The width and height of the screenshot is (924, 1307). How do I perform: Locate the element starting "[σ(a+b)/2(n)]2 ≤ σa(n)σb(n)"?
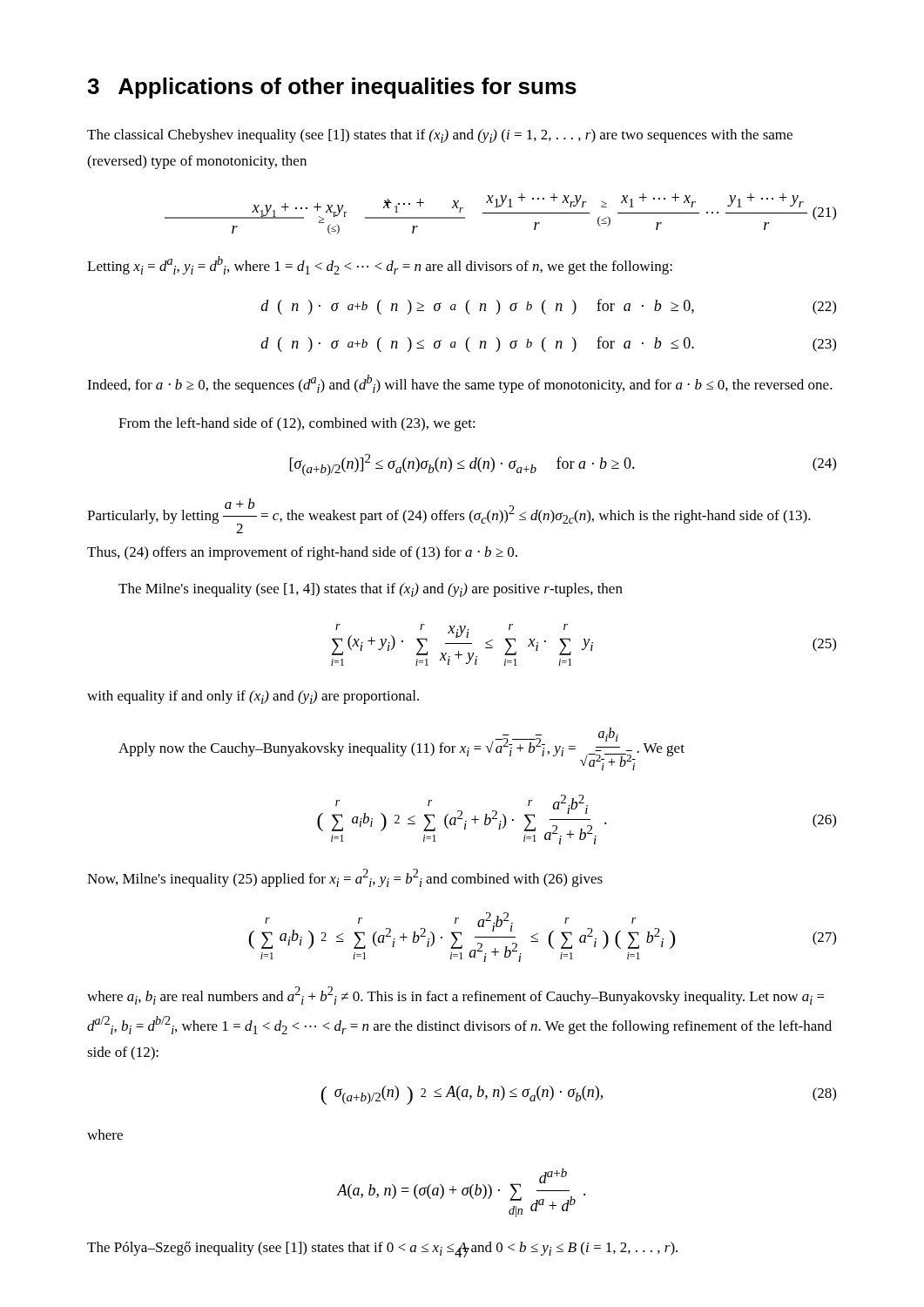(563, 464)
